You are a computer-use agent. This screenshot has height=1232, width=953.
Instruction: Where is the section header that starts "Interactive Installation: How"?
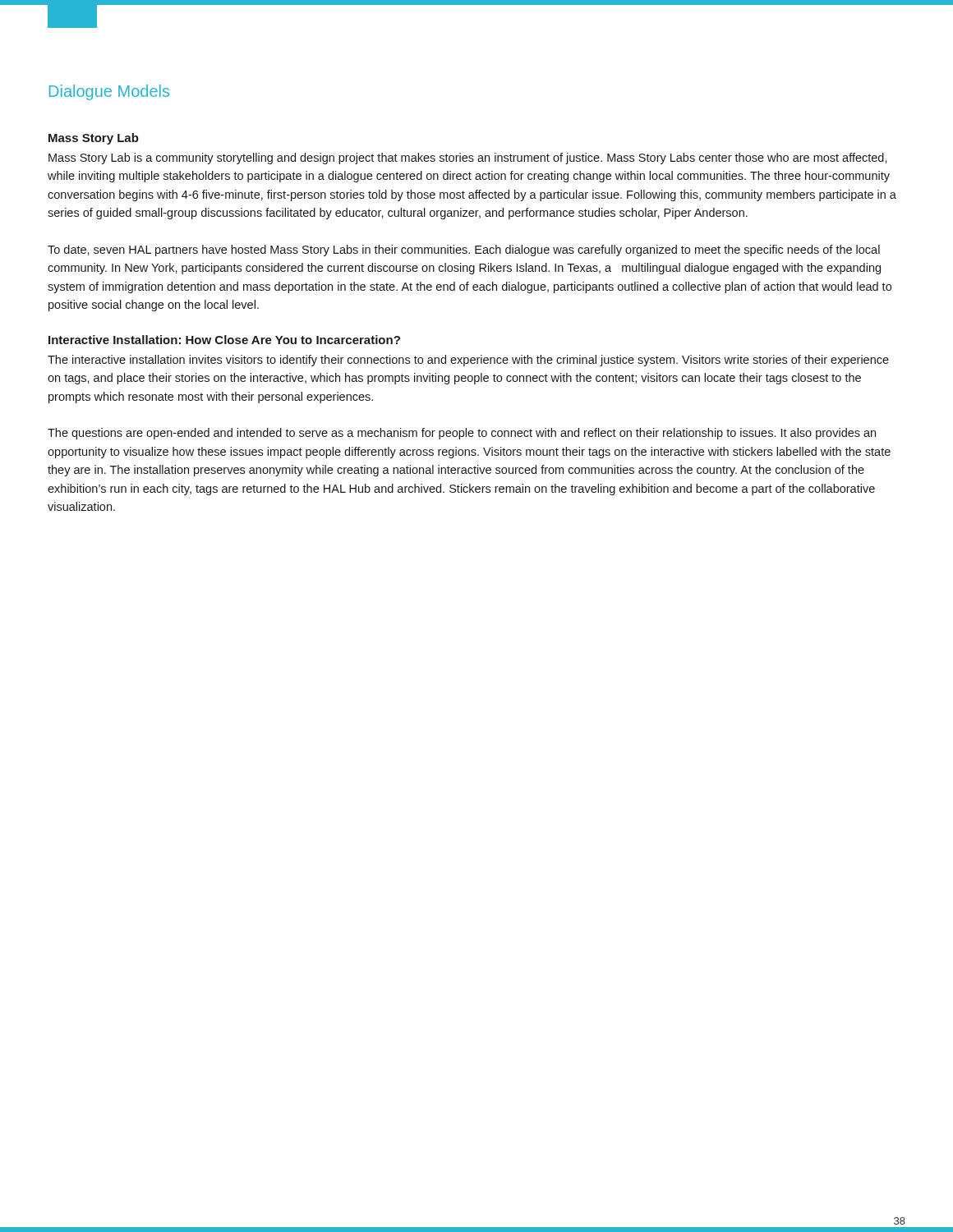(224, 339)
